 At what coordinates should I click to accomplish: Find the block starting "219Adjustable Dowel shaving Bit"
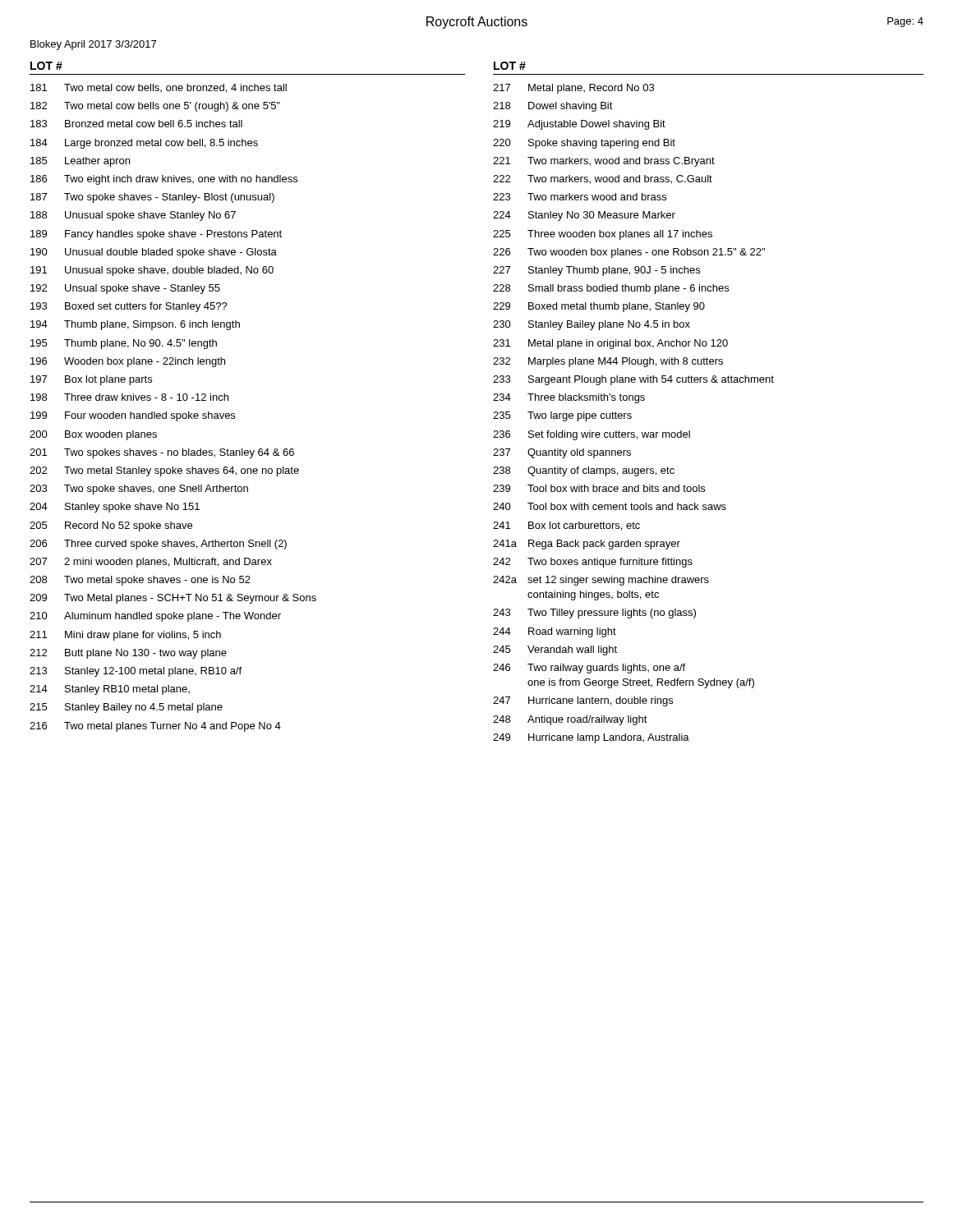(579, 124)
